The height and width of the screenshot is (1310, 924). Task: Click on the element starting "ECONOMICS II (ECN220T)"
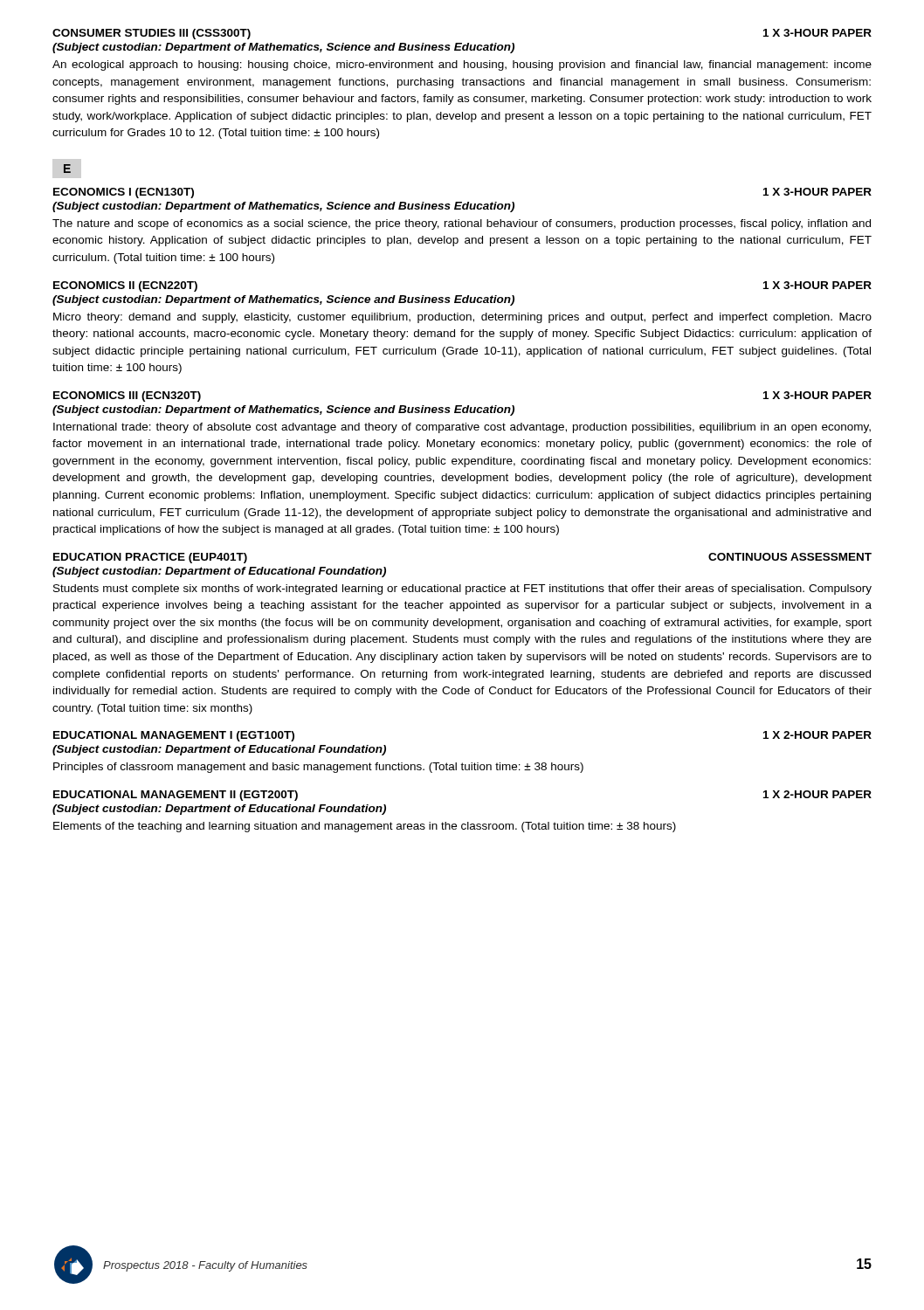462,285
